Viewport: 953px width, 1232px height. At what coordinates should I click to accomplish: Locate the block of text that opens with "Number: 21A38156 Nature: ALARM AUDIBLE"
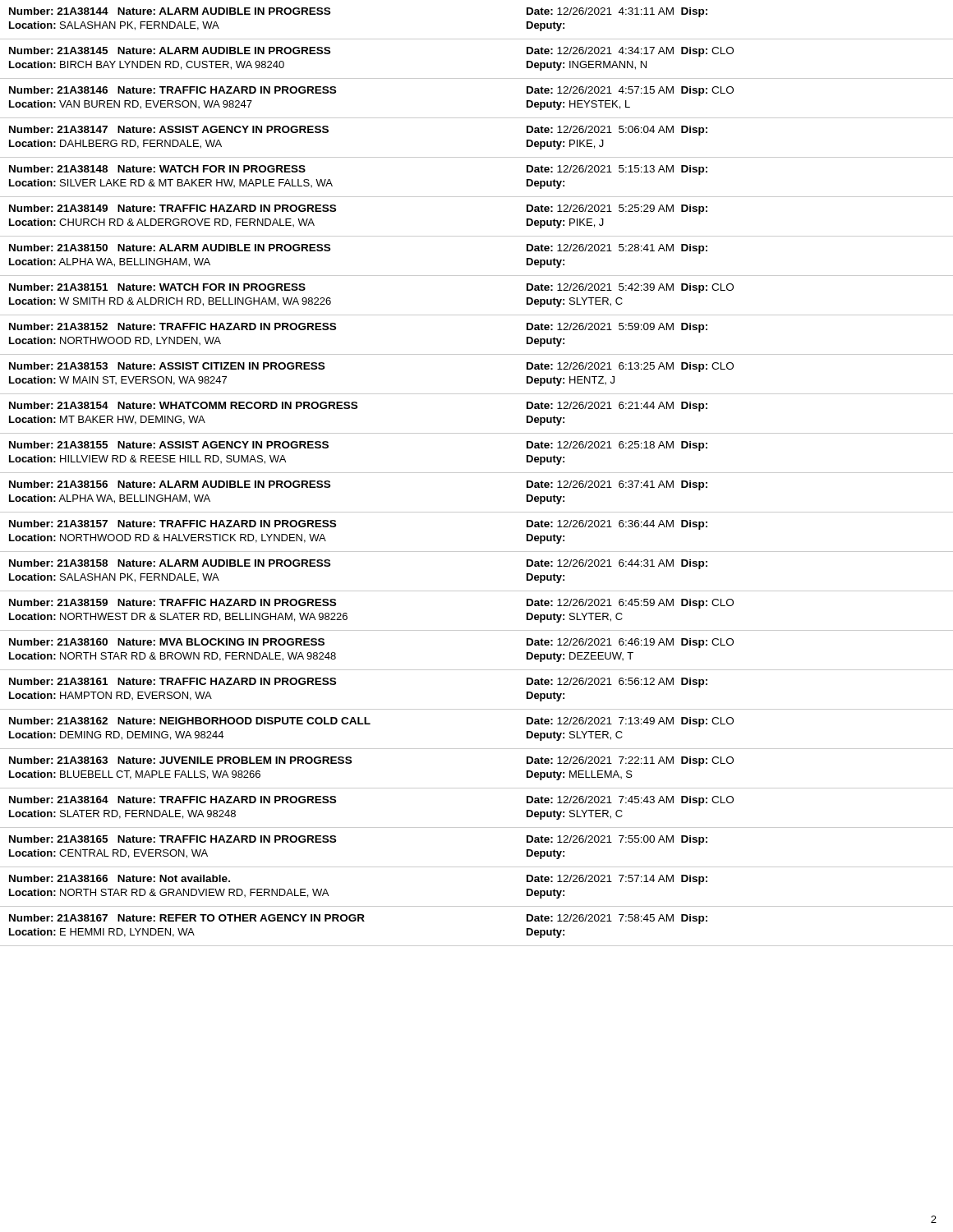tap(175, 486)
